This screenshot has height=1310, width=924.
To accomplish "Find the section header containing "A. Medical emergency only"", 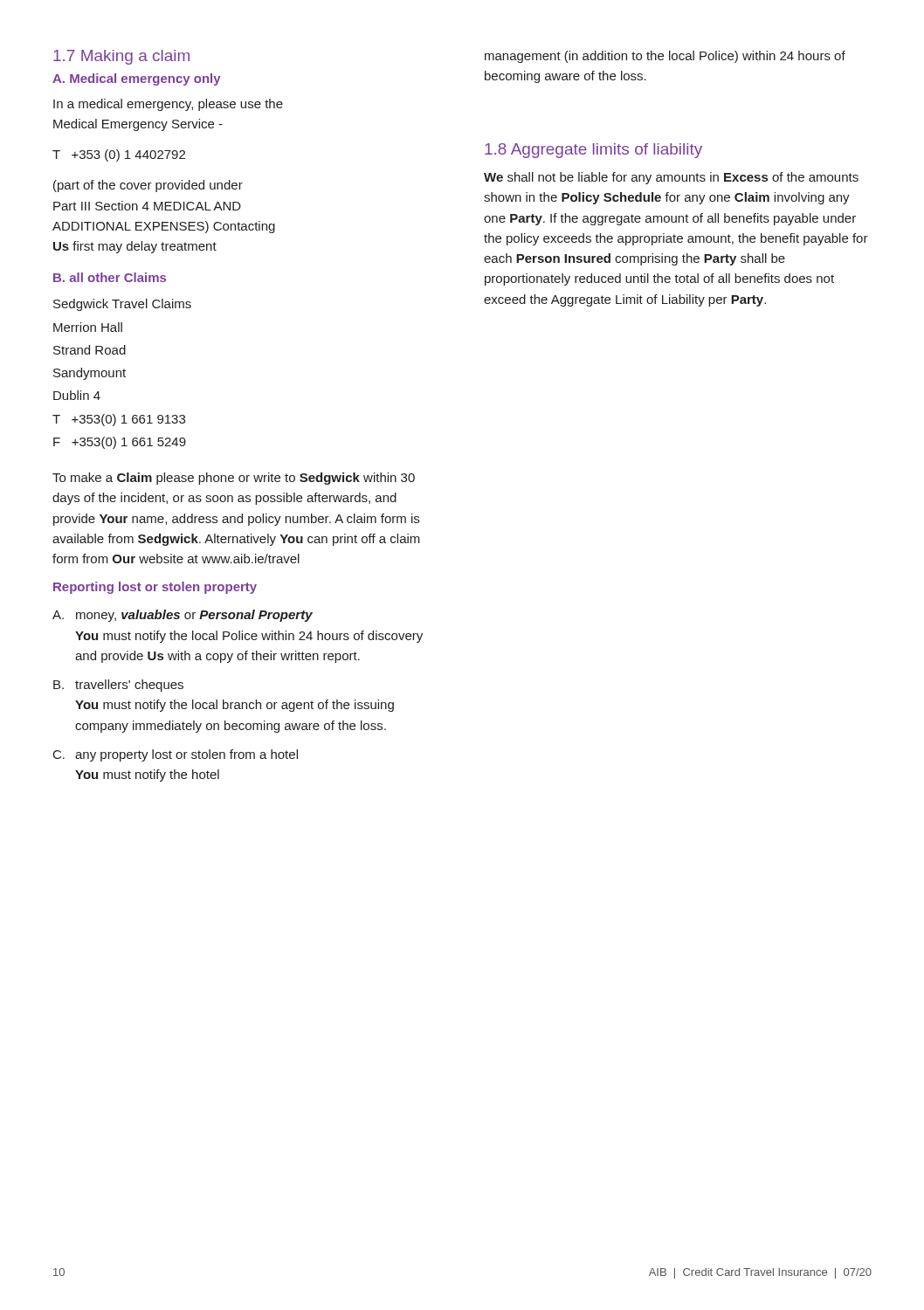I will click(x=136, y=78).
